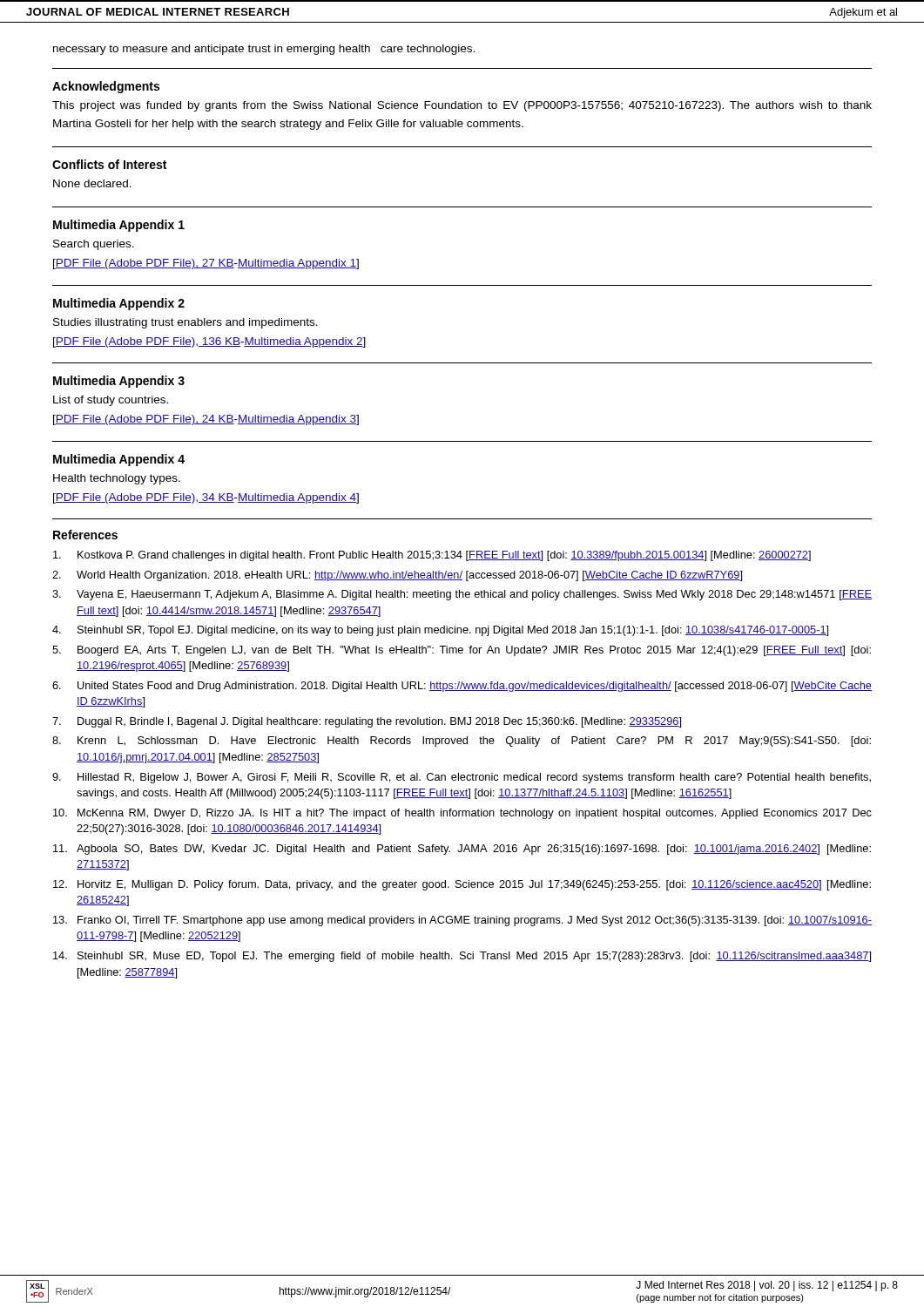Image resolution: width=924 pixels, height=1307 pixels.
Task: Click where it says "Multimedia Appendix 2"
Action: (118, 303)
